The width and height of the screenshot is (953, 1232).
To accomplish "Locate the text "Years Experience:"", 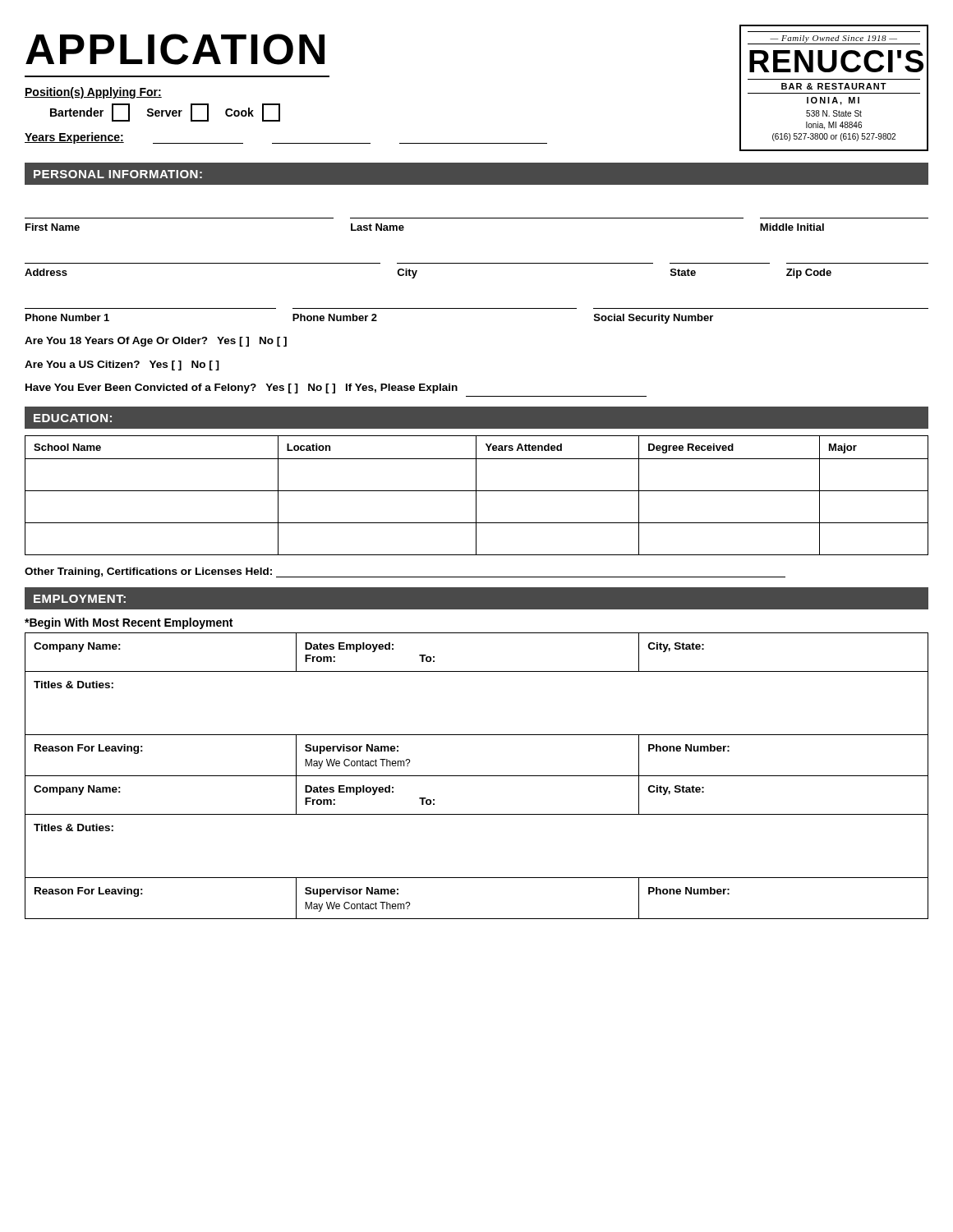I will (x=370, y=136).
